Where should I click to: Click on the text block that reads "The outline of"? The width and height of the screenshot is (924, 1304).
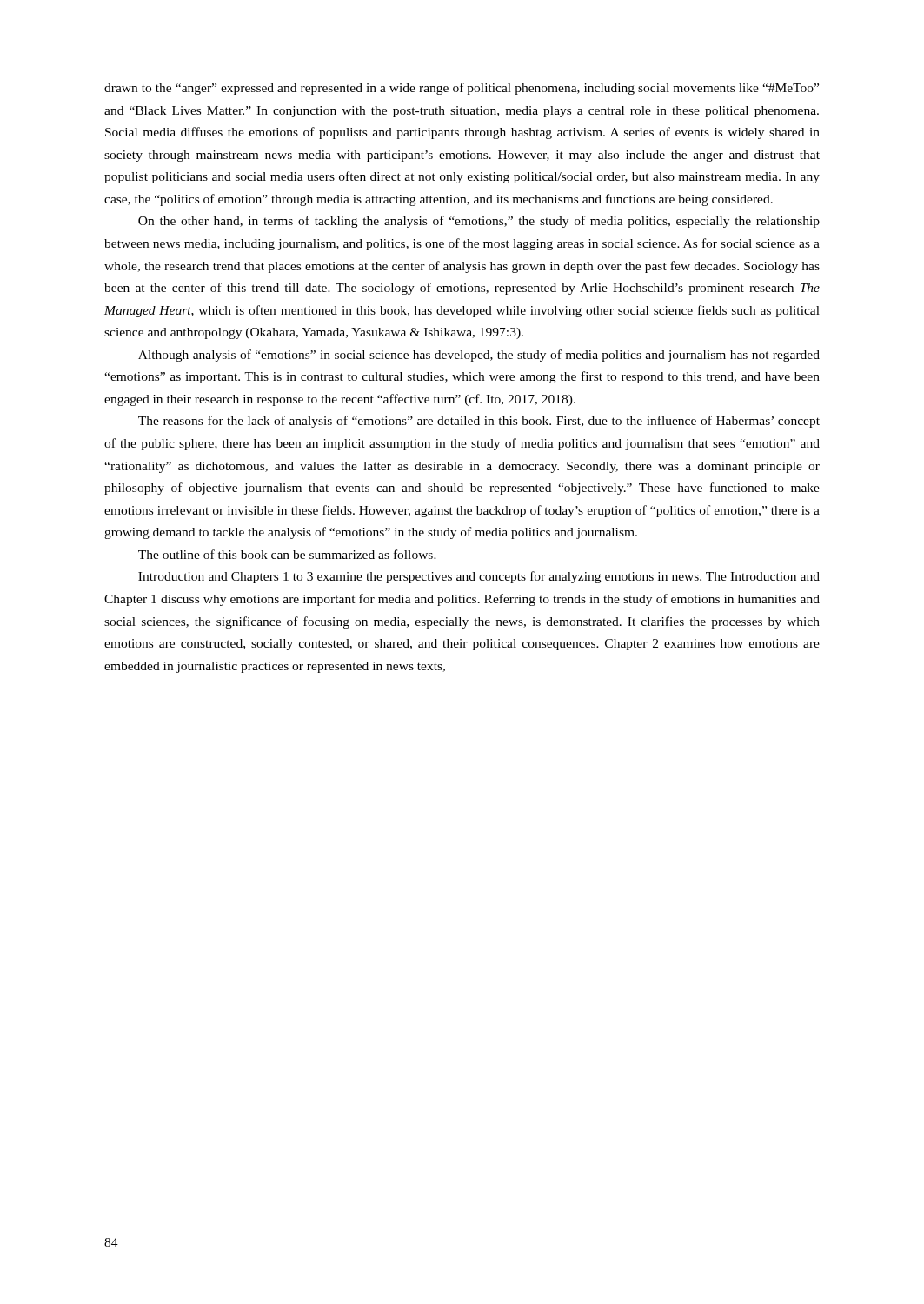[x=287, y=554]
